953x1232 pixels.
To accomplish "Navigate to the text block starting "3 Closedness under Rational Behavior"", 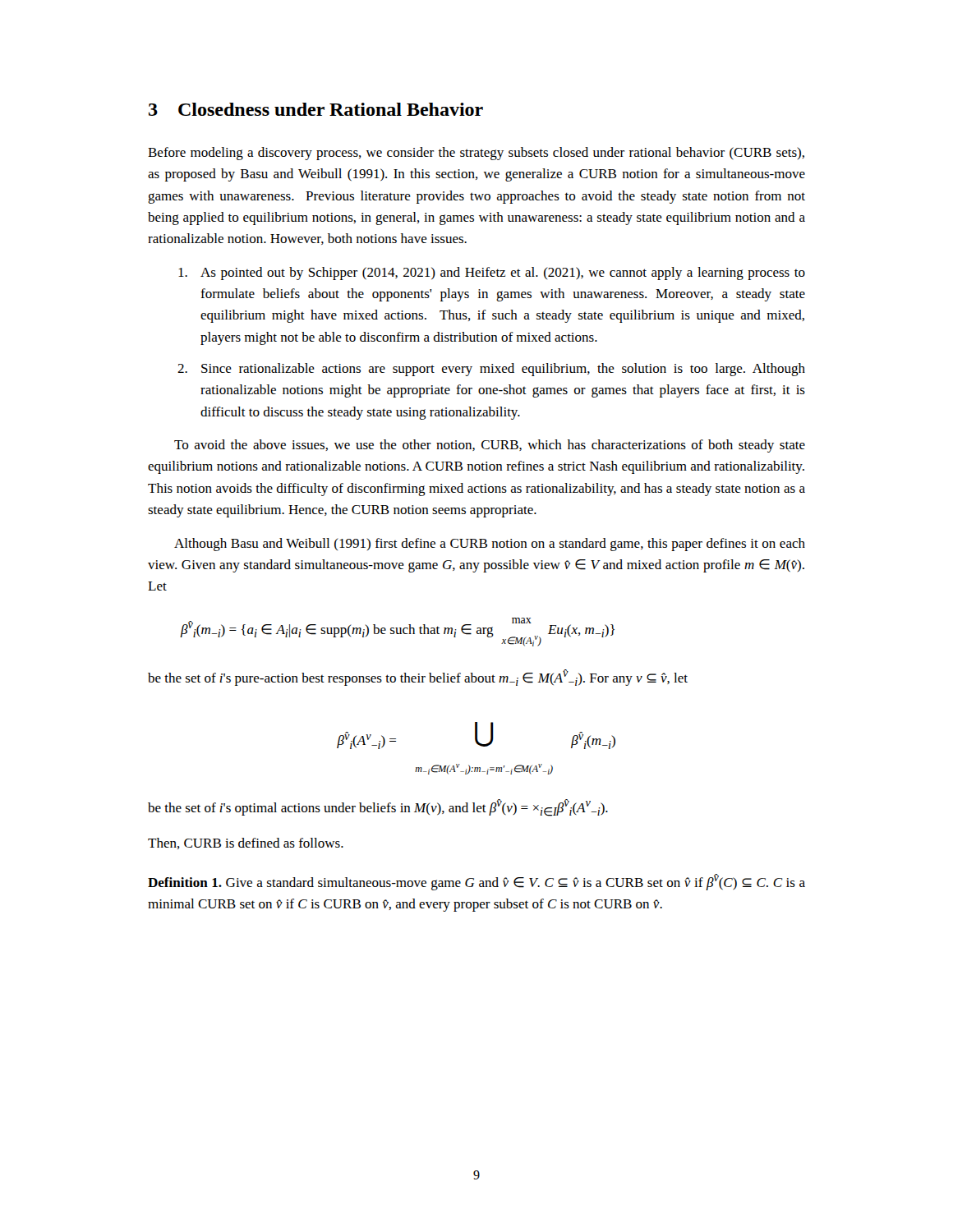I will coord(316,109).
